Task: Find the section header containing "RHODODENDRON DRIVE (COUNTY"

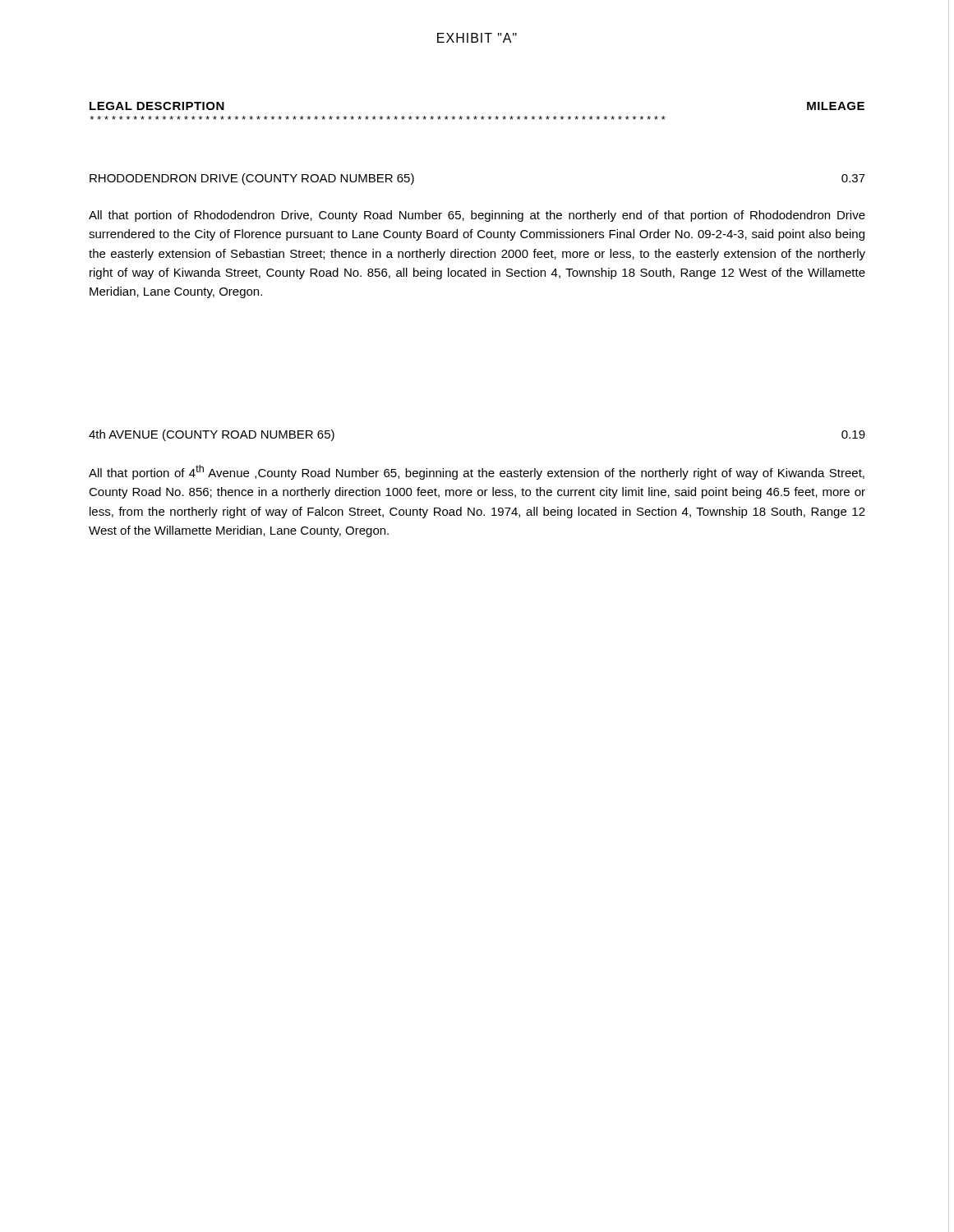Action: click(252, 178)
